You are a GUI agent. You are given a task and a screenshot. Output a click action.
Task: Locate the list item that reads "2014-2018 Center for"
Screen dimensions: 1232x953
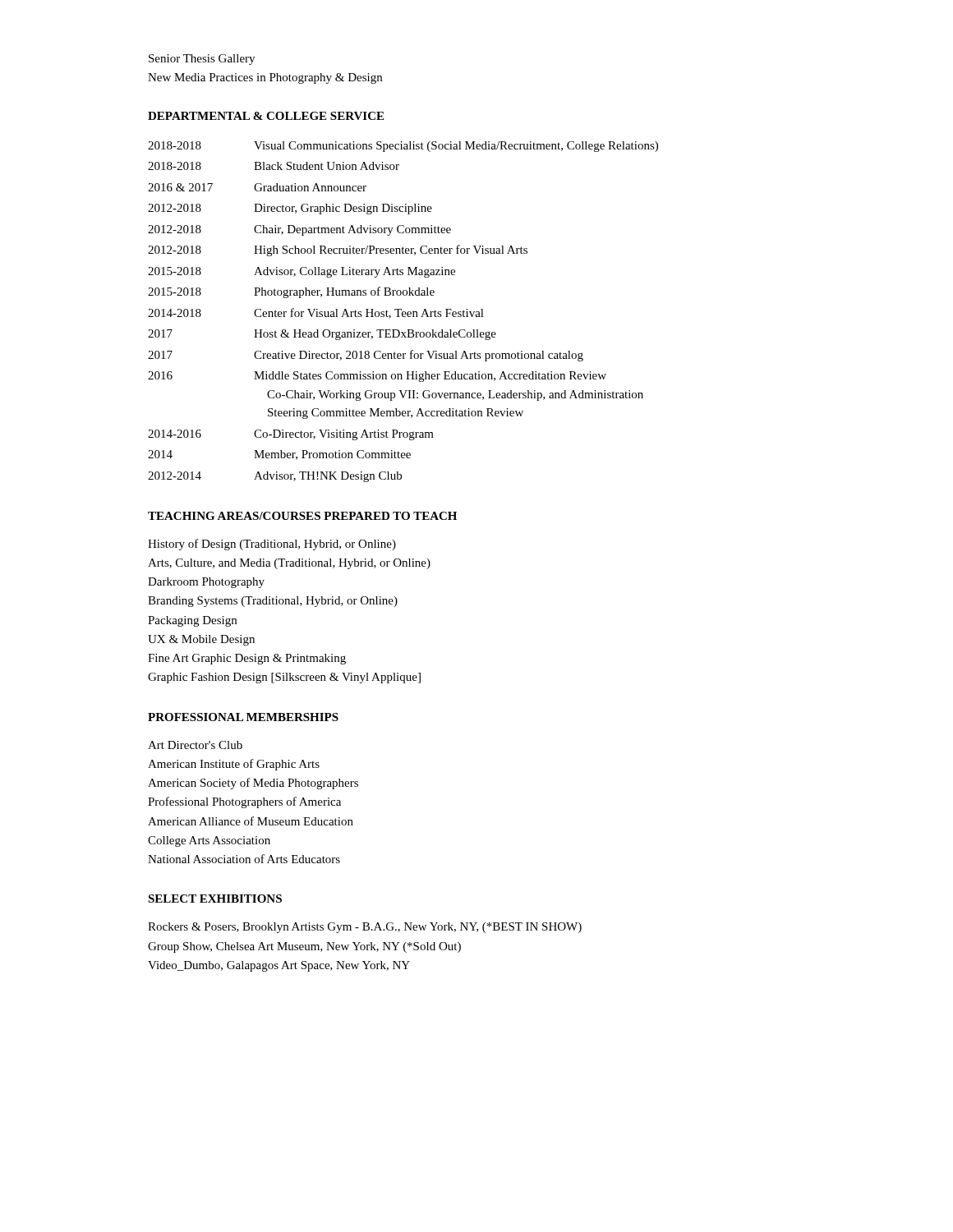tap(316, 313)
